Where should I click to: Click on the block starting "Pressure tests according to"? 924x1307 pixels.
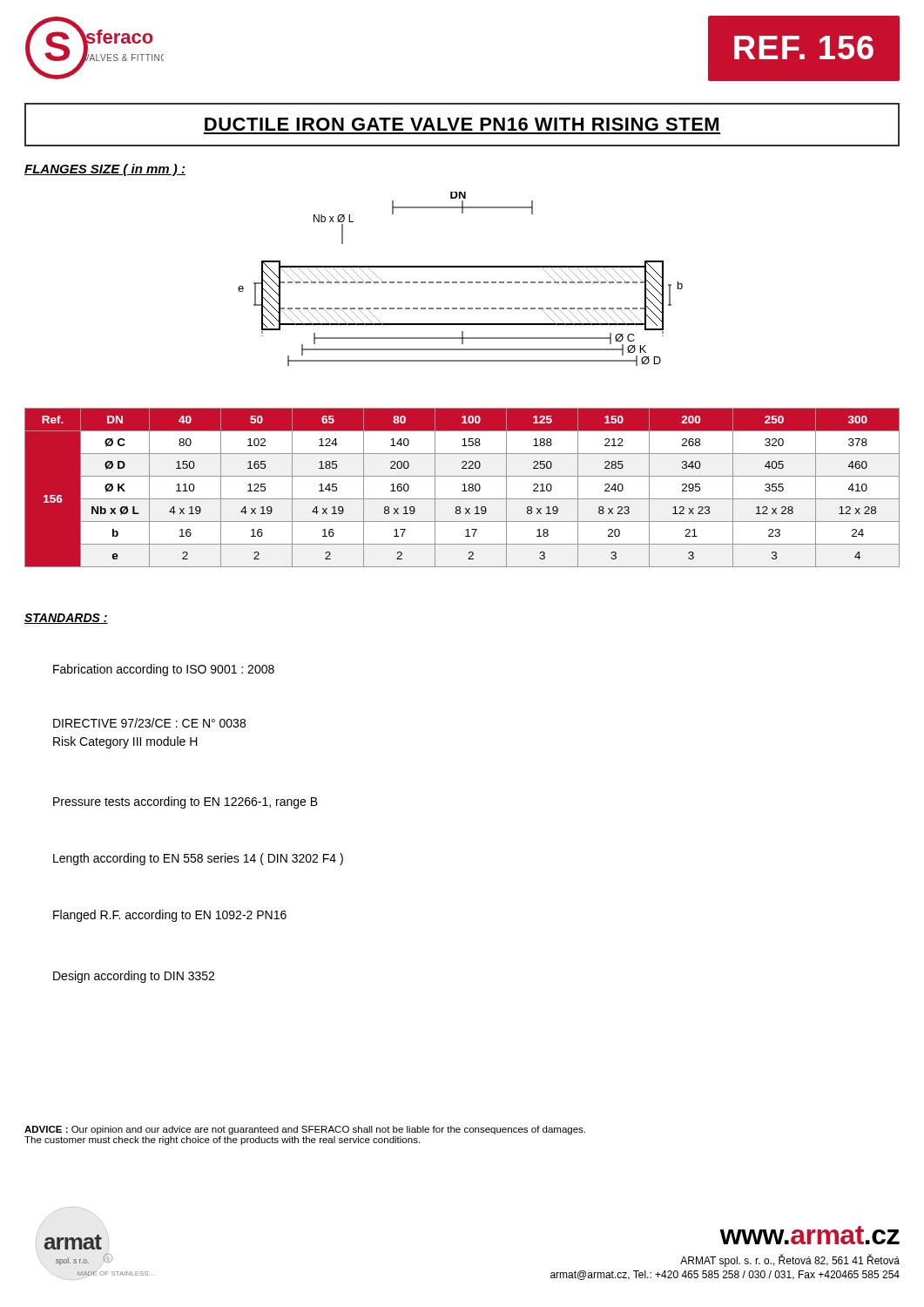[185, 802]
